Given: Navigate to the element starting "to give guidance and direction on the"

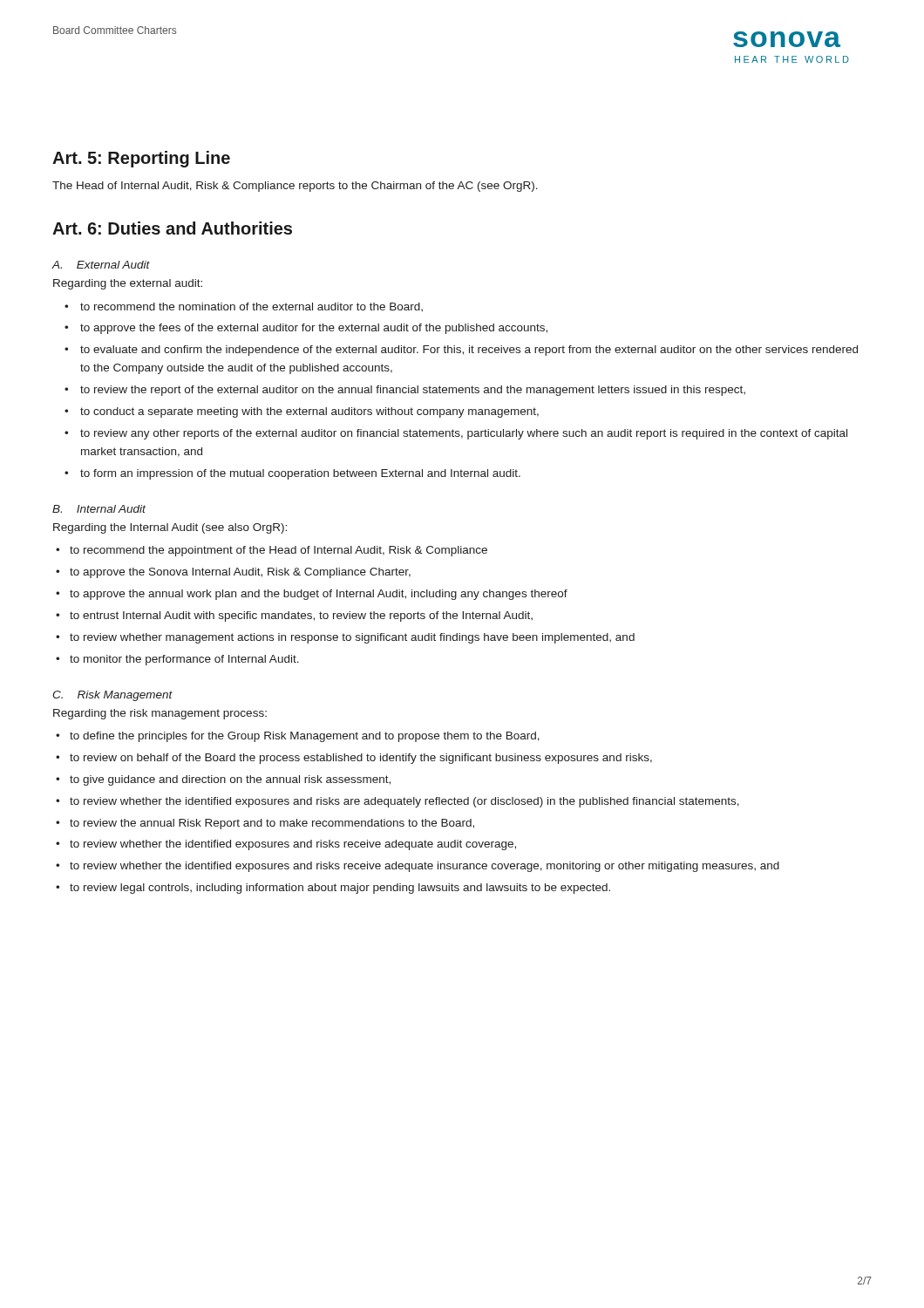Looking at the screenshot, I should pos(231,779).
